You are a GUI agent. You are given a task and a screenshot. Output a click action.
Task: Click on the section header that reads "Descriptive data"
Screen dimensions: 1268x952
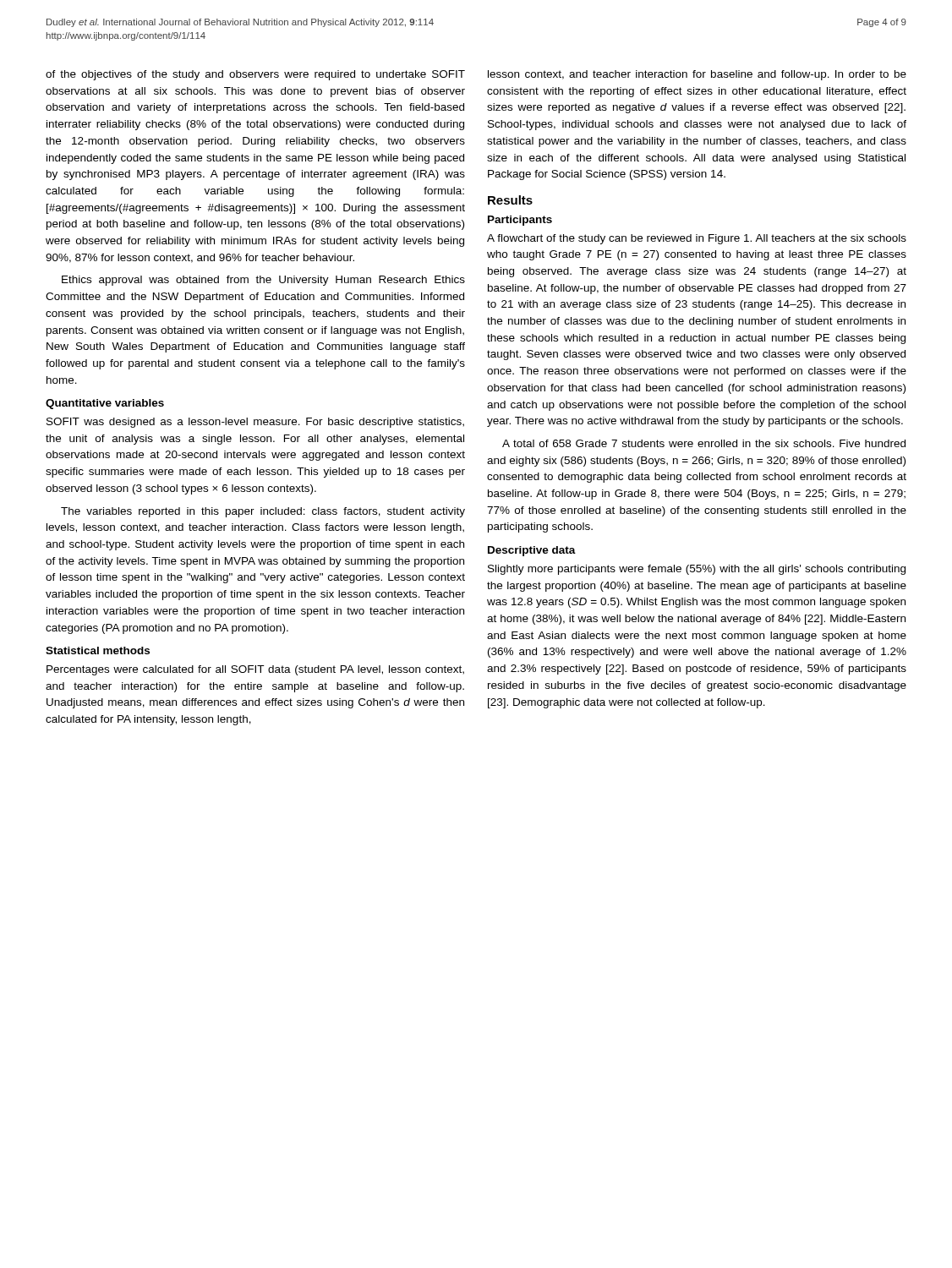tap(532, 551)
